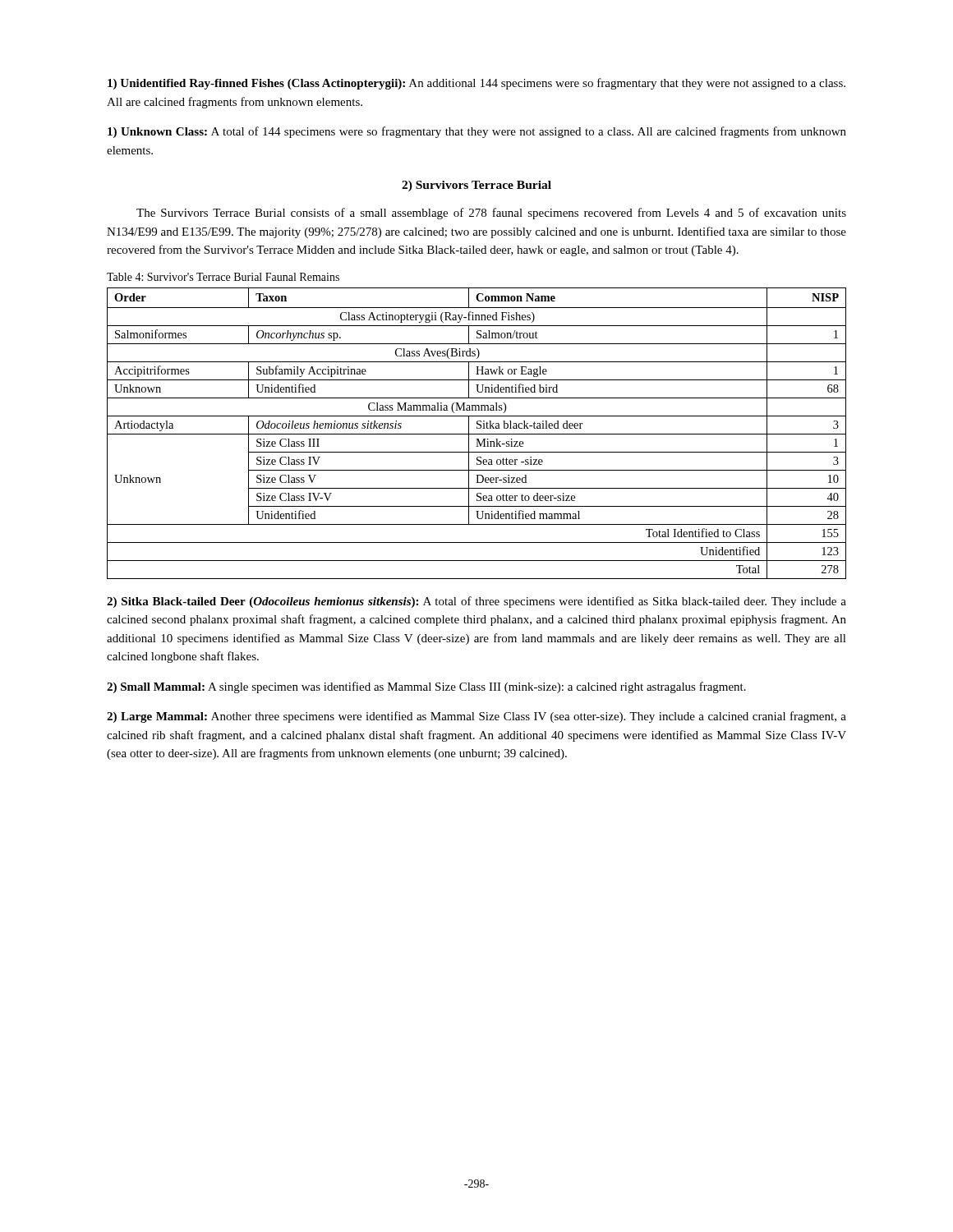Locate the block of text that opens with "2) Small Mammal:"
This screenshot has height=1232, width=953.
click(427, 686)
